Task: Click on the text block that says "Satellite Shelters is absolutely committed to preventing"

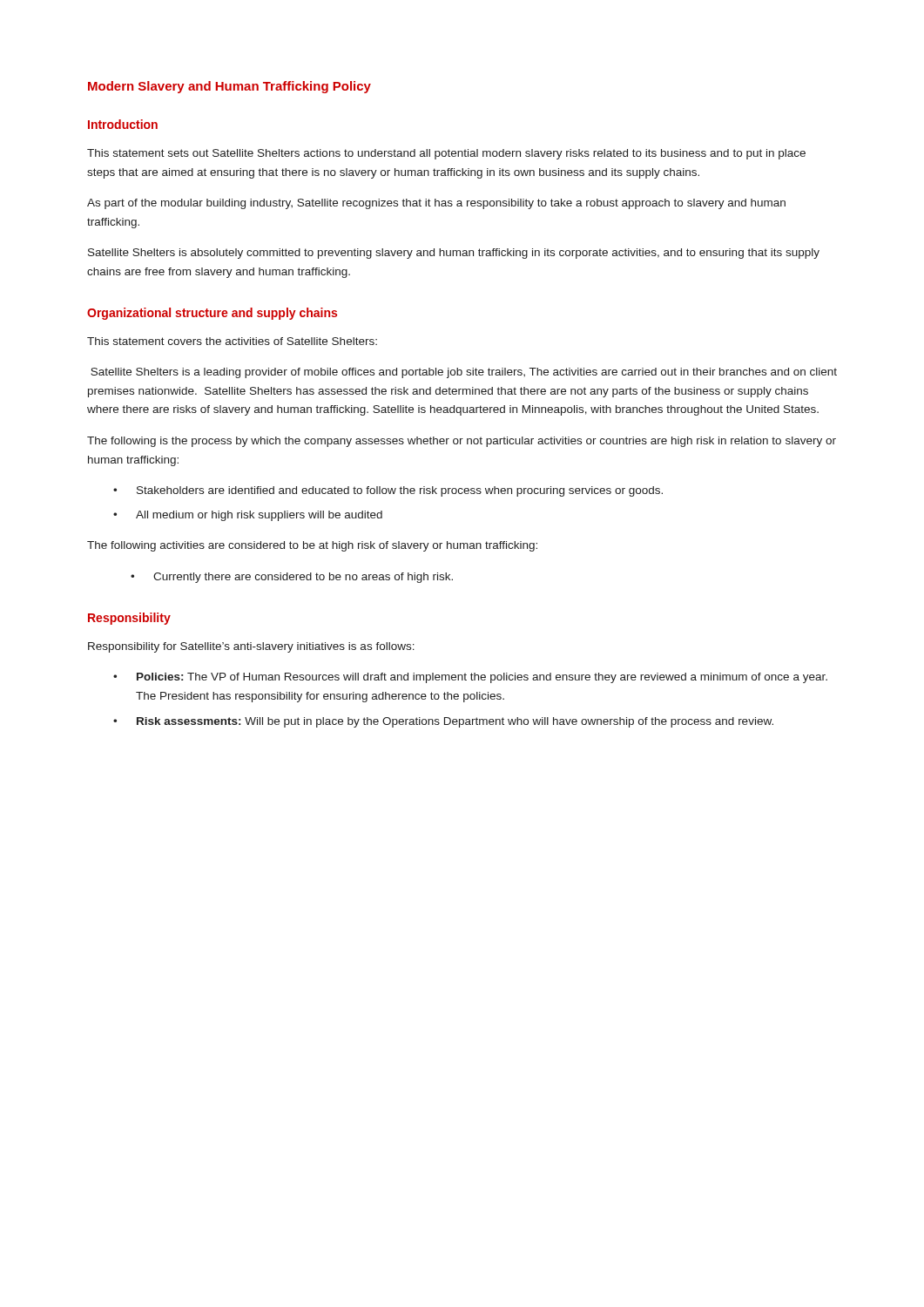Action: coord(453,262)
